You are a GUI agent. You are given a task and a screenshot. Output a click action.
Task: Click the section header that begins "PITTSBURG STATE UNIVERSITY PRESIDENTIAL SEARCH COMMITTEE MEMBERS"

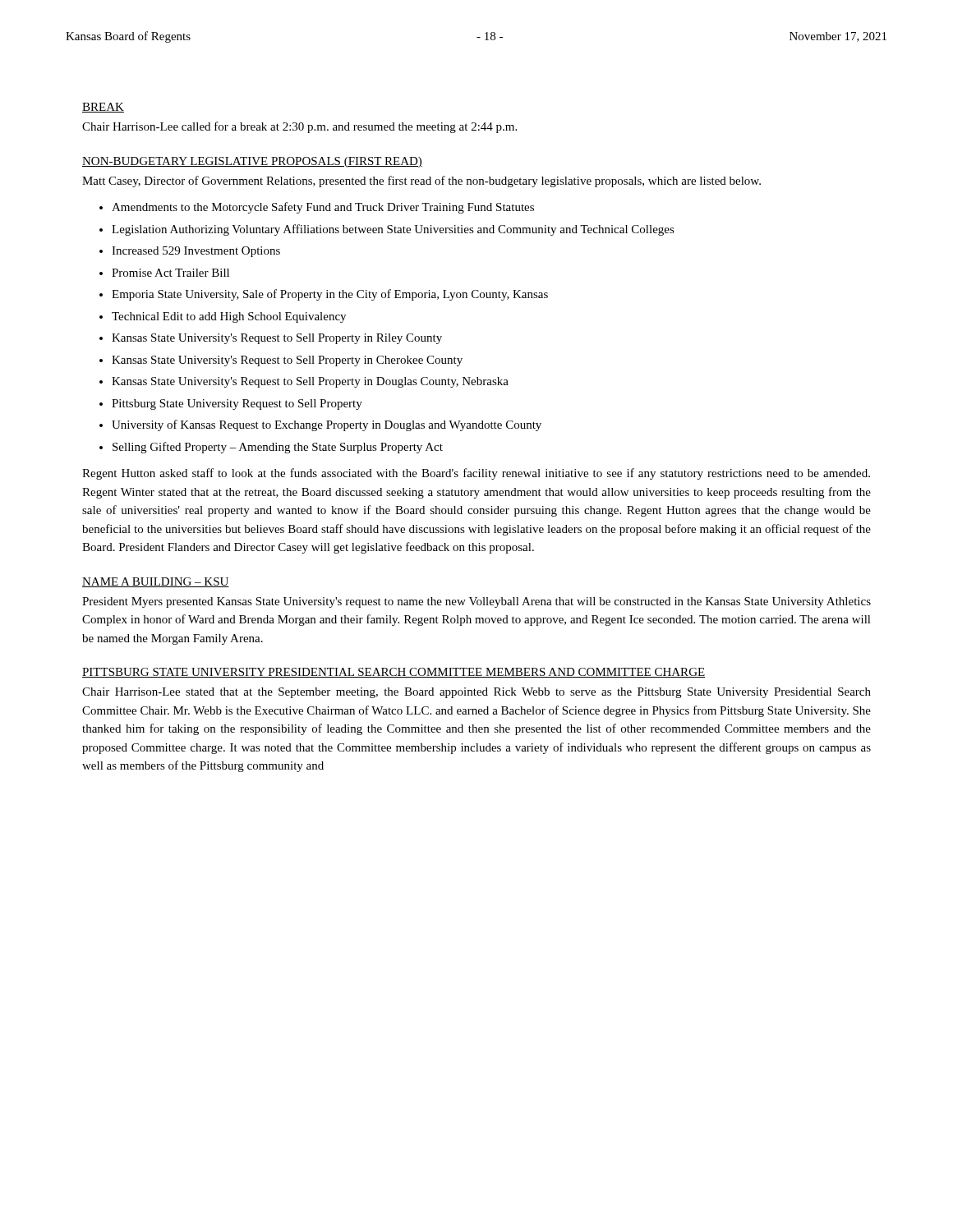(394, 672)
